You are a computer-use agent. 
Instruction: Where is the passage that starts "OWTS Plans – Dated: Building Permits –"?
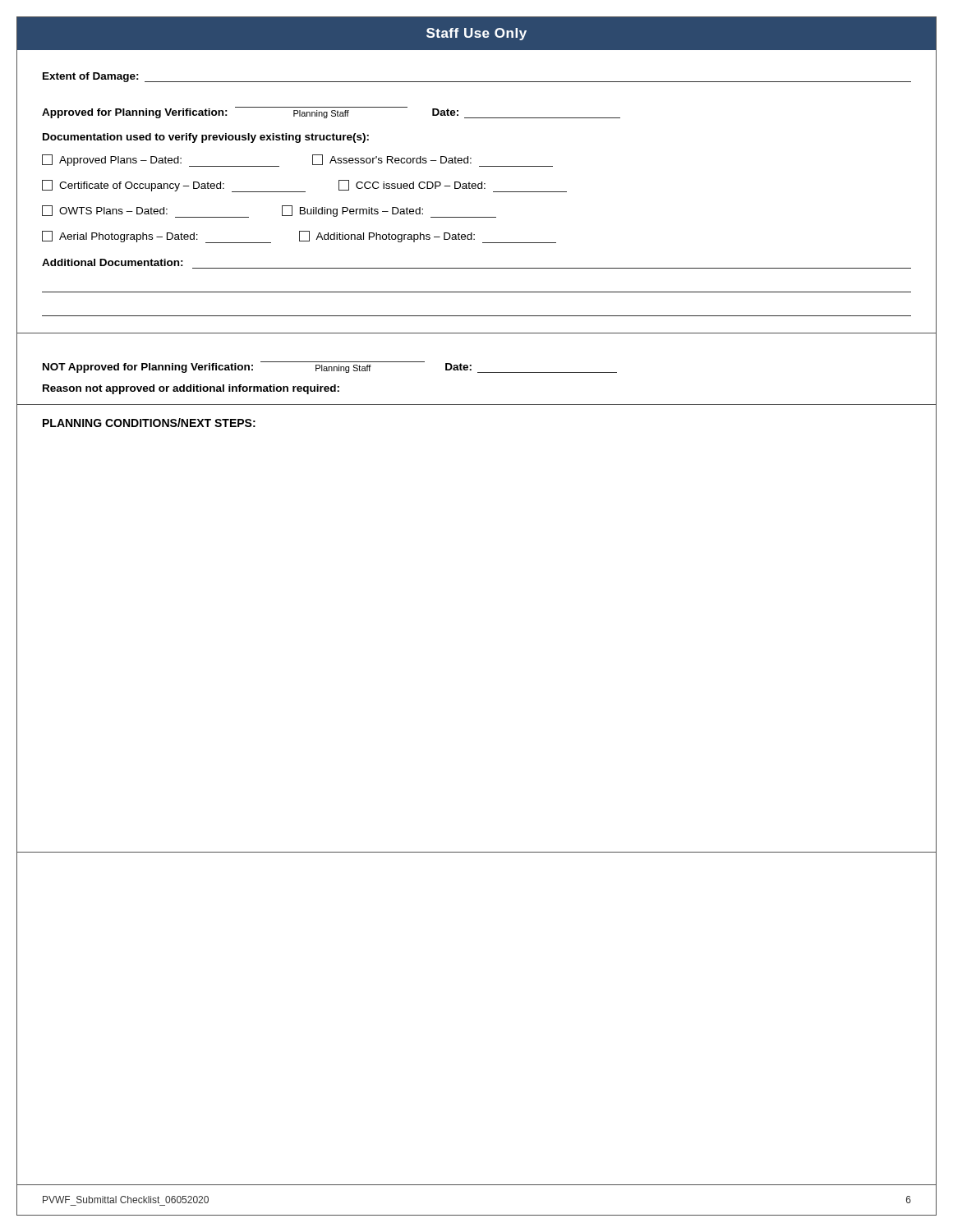click(x=476, y=211)
